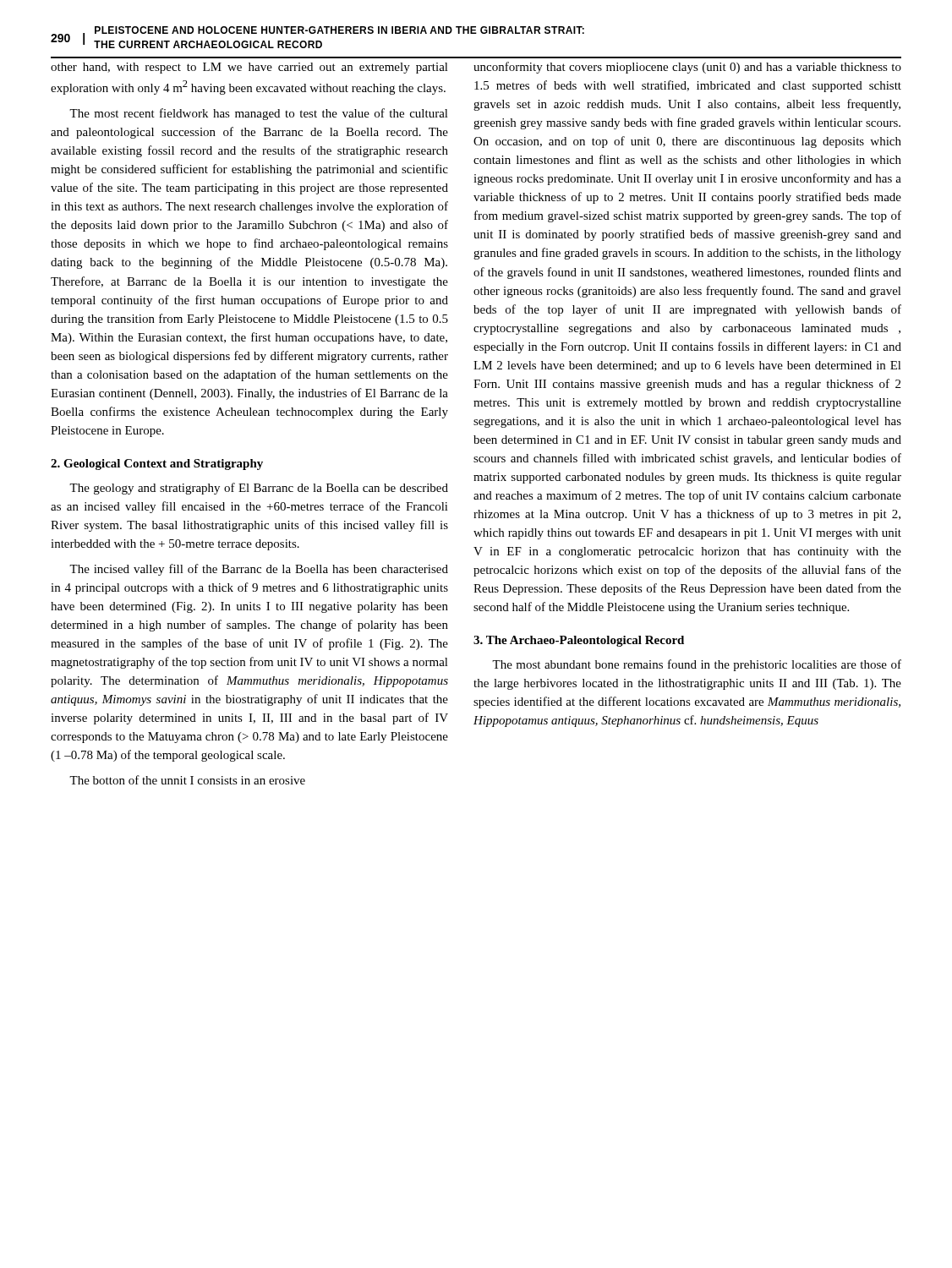Click on the region starting "The most recent fieldwork has"

(249, 272)
